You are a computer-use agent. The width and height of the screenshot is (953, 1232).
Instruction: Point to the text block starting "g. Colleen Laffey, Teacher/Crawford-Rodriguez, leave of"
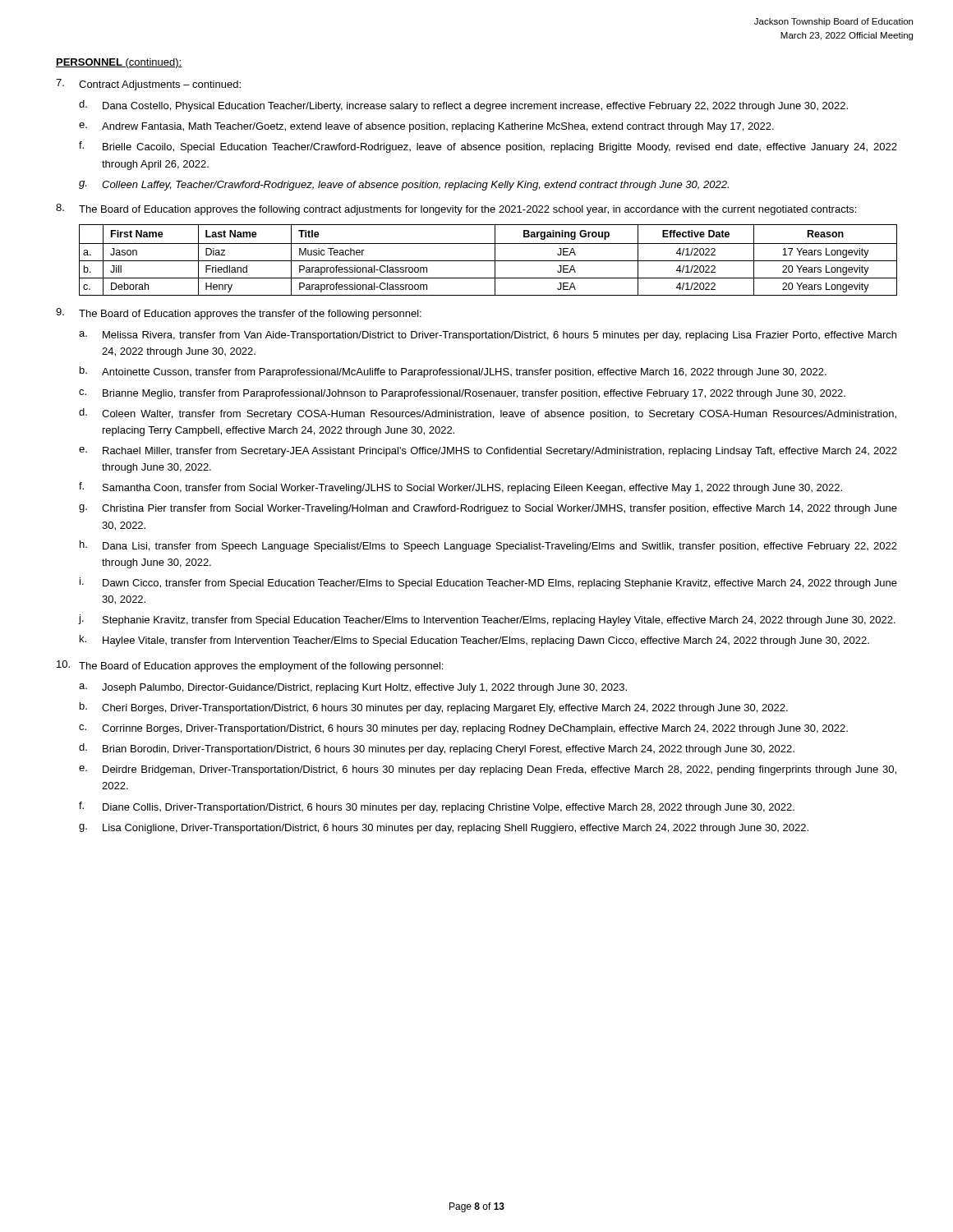(488, 185)
